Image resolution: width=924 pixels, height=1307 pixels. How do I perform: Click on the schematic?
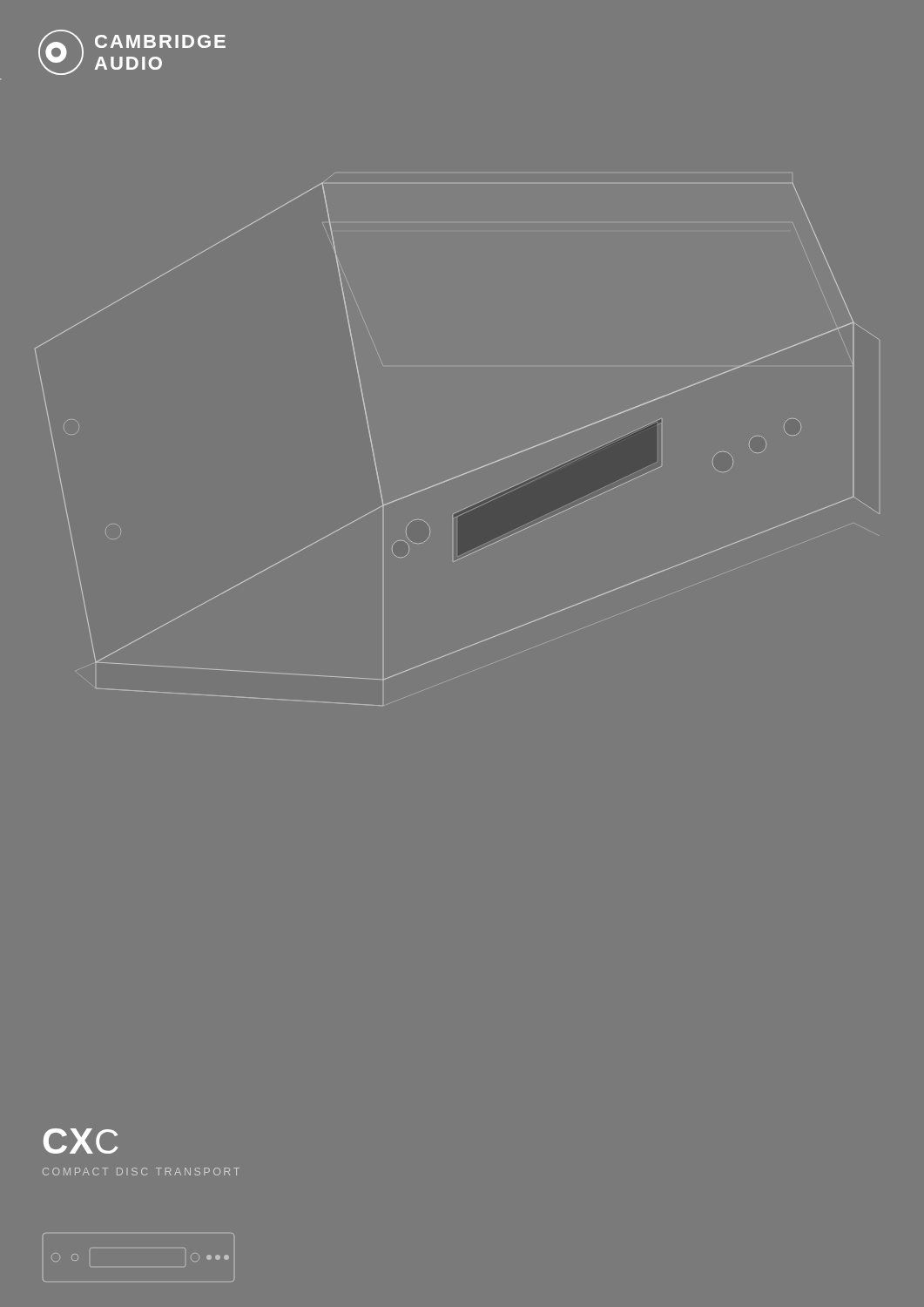pos(138,1257)
